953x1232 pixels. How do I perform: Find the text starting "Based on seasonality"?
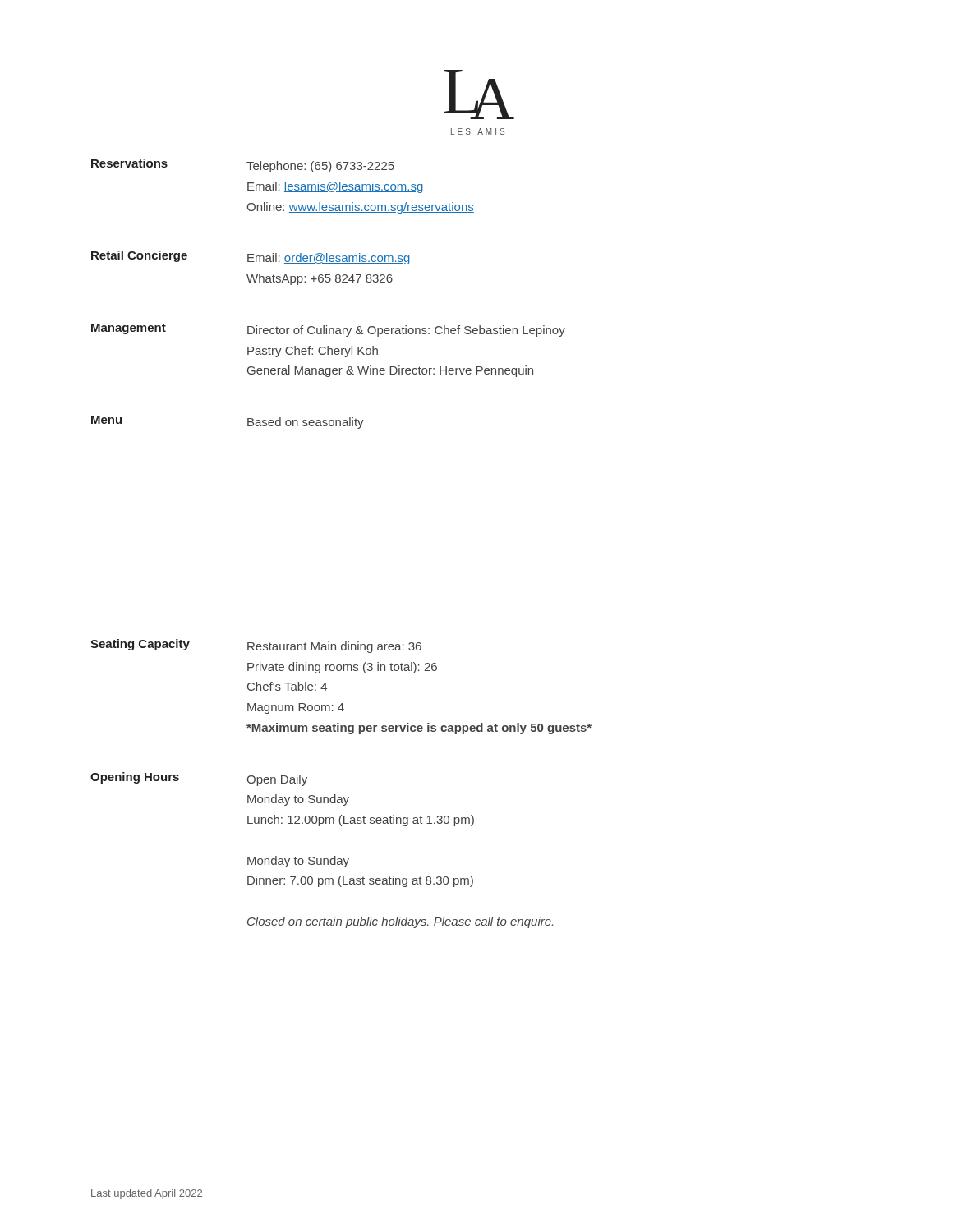click(x=305, y=422)
